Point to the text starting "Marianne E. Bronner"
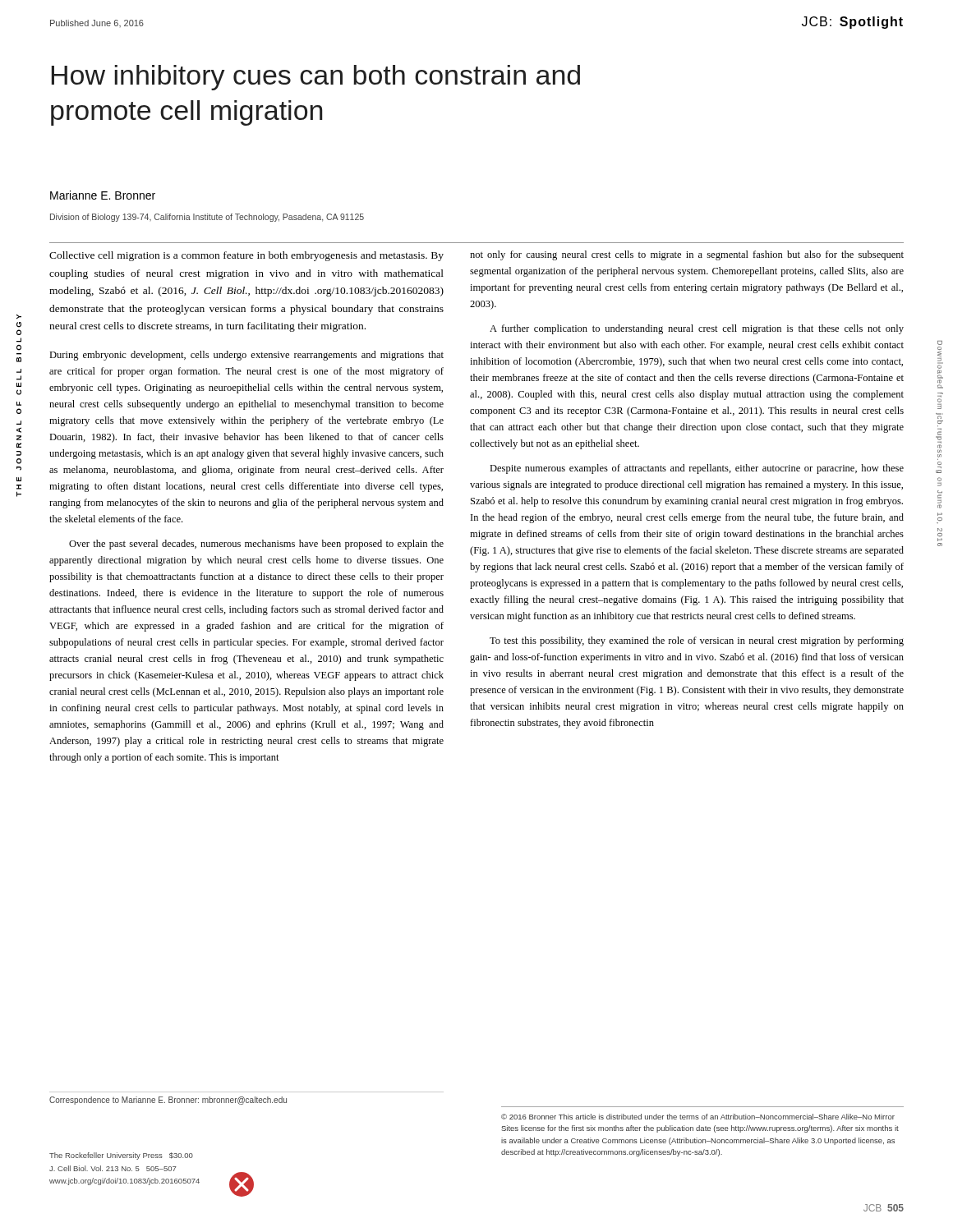 [x=102, y=195]
